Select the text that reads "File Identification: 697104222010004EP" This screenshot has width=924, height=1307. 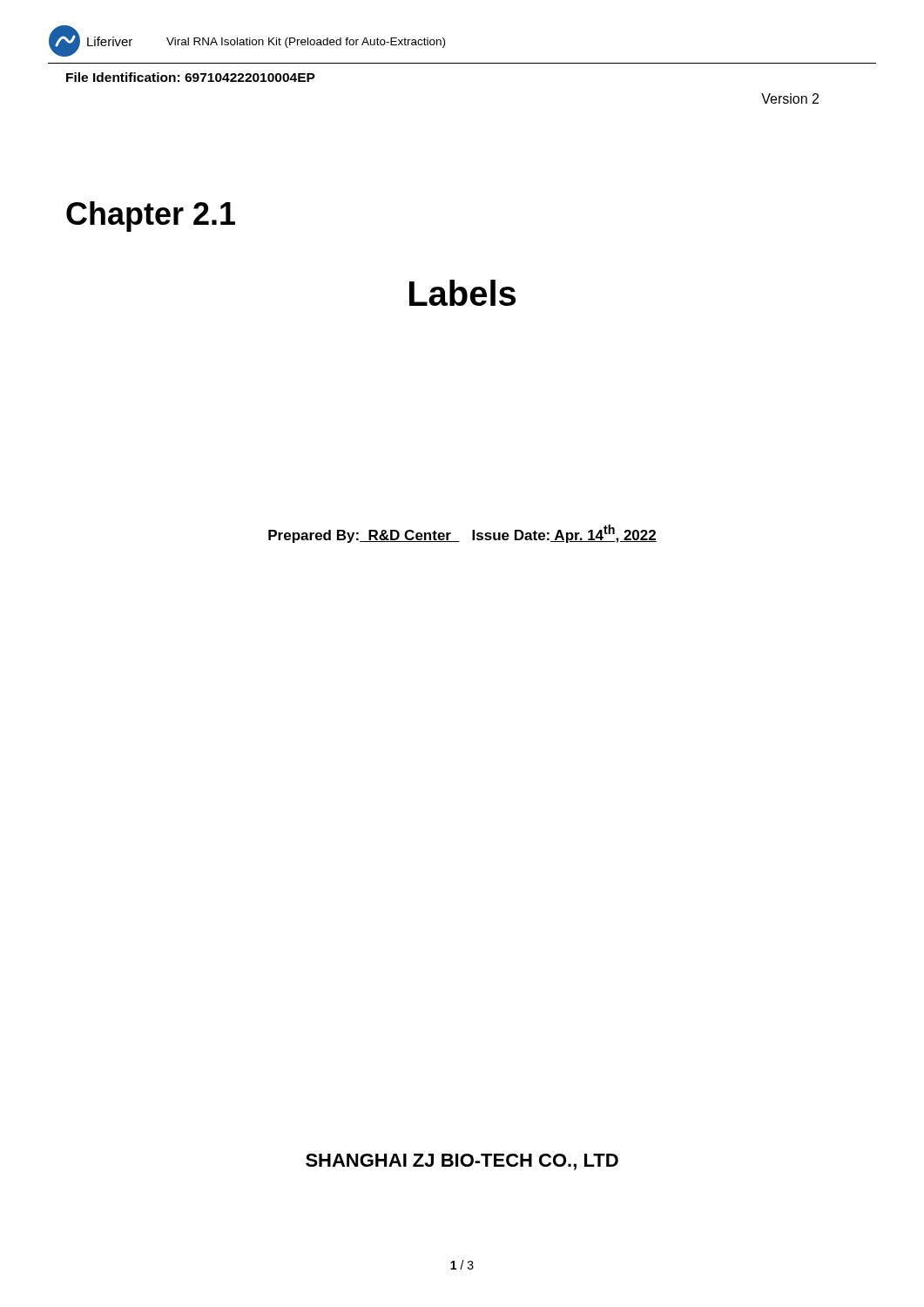click(190, 77)
